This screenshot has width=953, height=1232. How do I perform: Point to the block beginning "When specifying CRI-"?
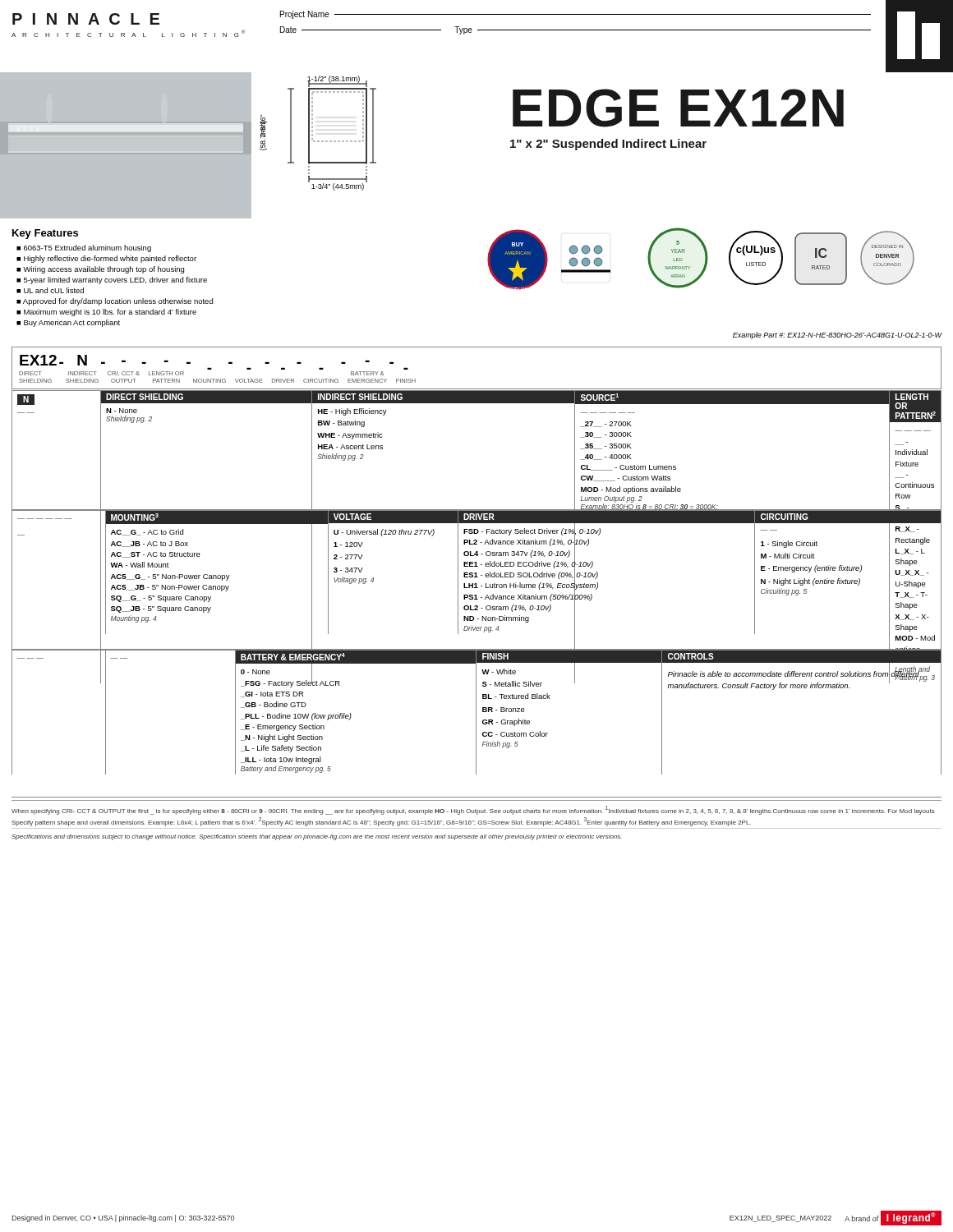coord(473,816)
